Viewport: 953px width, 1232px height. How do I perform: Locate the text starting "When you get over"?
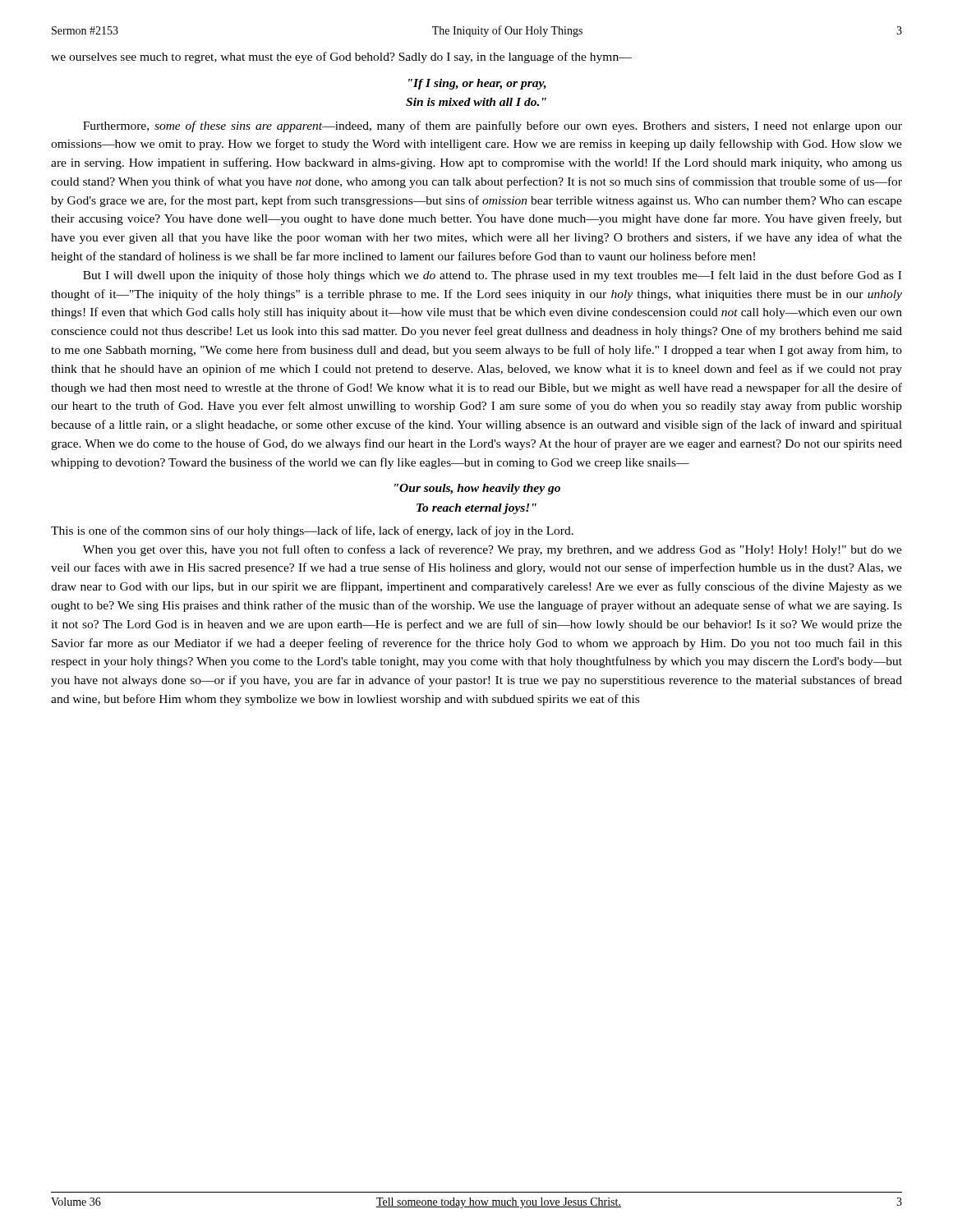[476, 624]
